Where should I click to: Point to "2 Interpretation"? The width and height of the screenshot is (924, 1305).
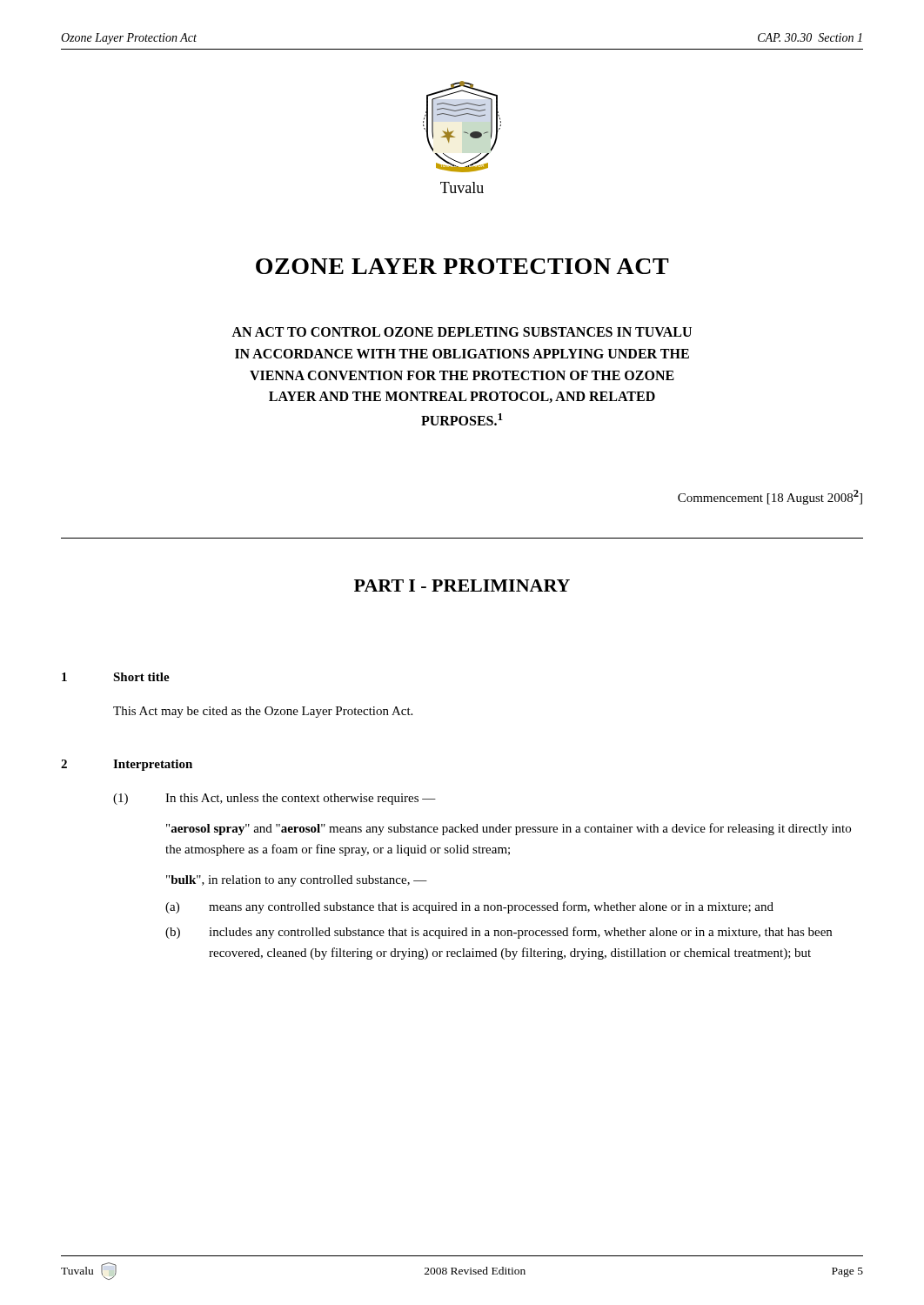coord(127,765)
